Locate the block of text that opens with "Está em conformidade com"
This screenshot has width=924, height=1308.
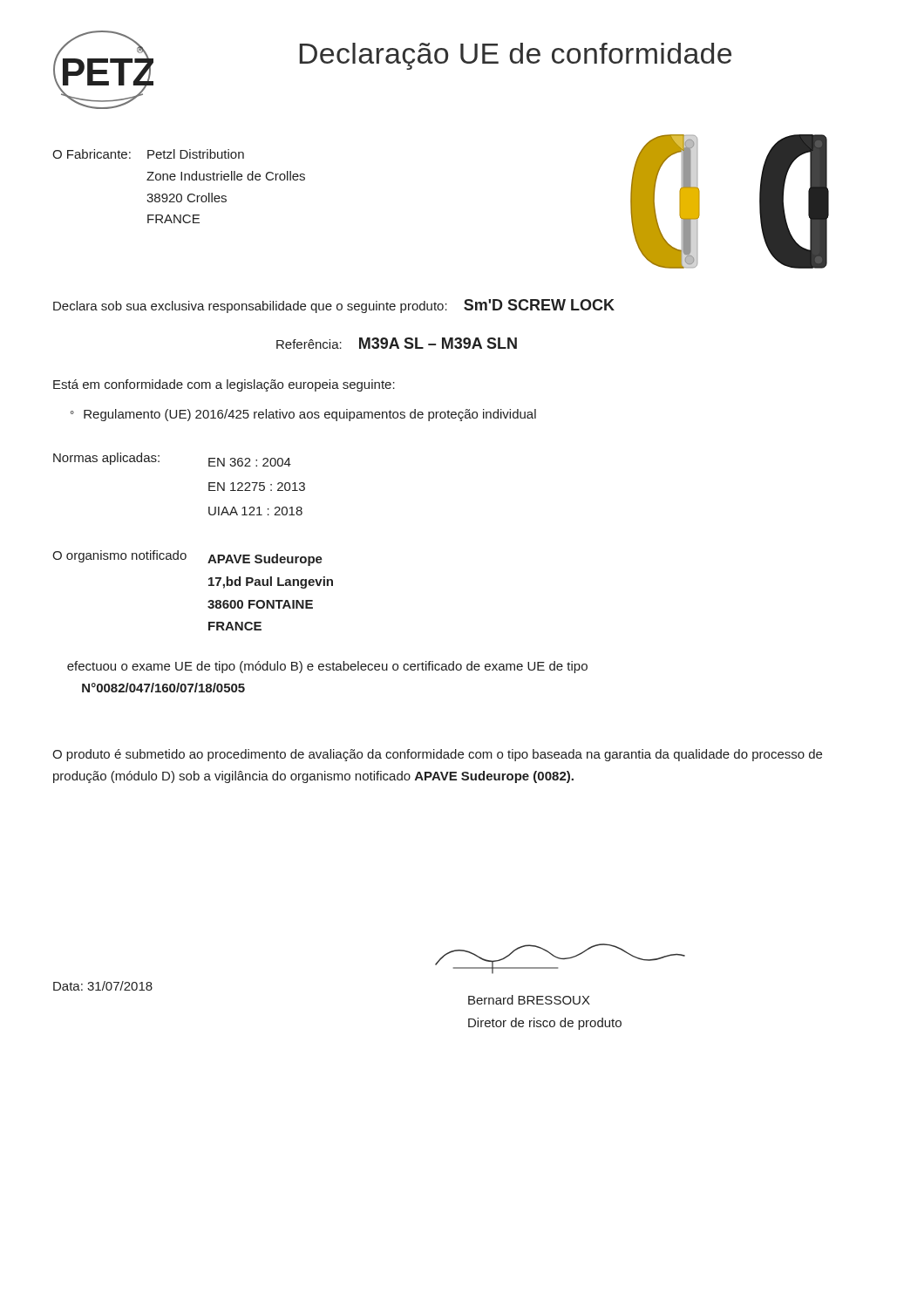click(224, 384)
